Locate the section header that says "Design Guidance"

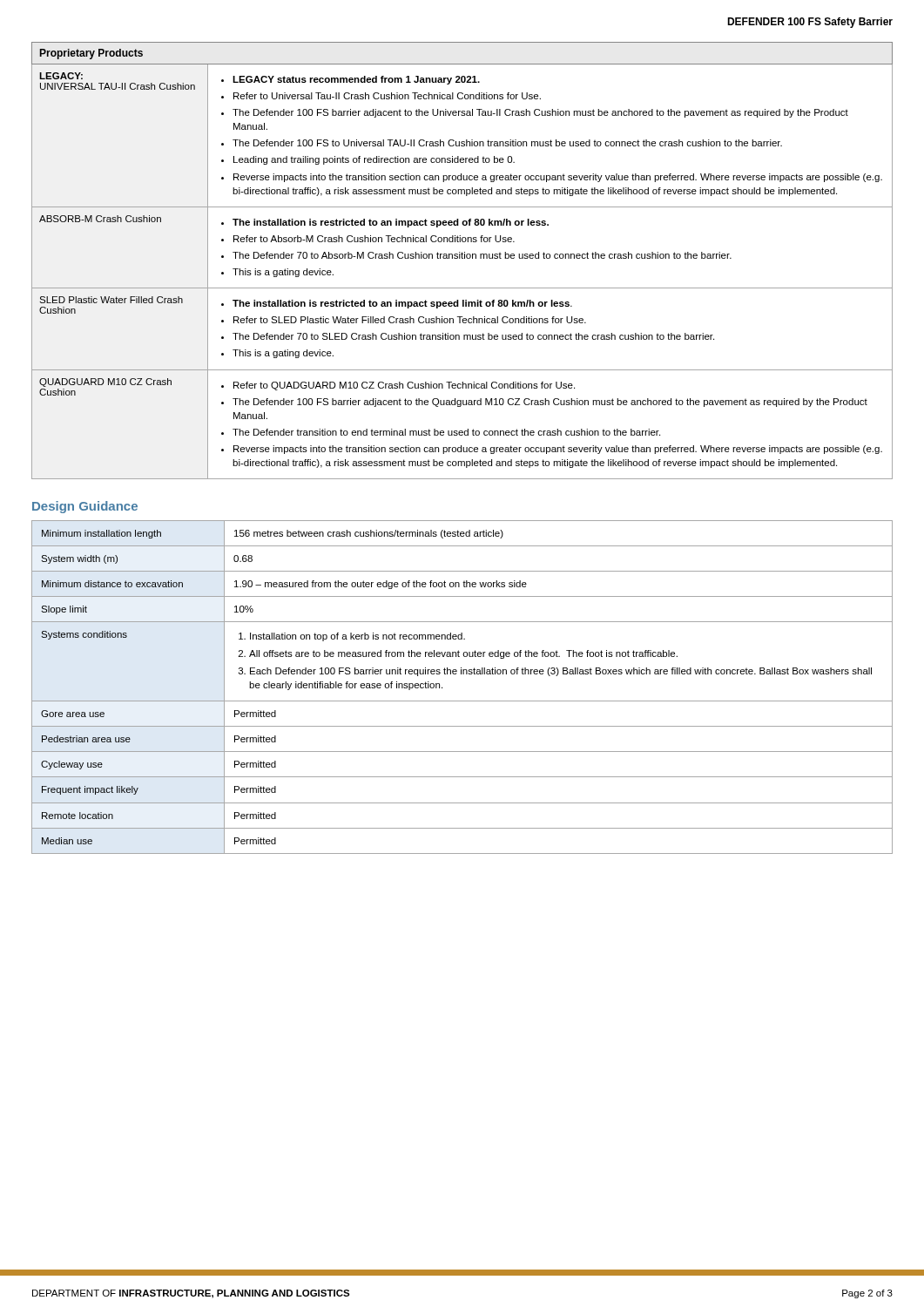(x=85, y=506)
